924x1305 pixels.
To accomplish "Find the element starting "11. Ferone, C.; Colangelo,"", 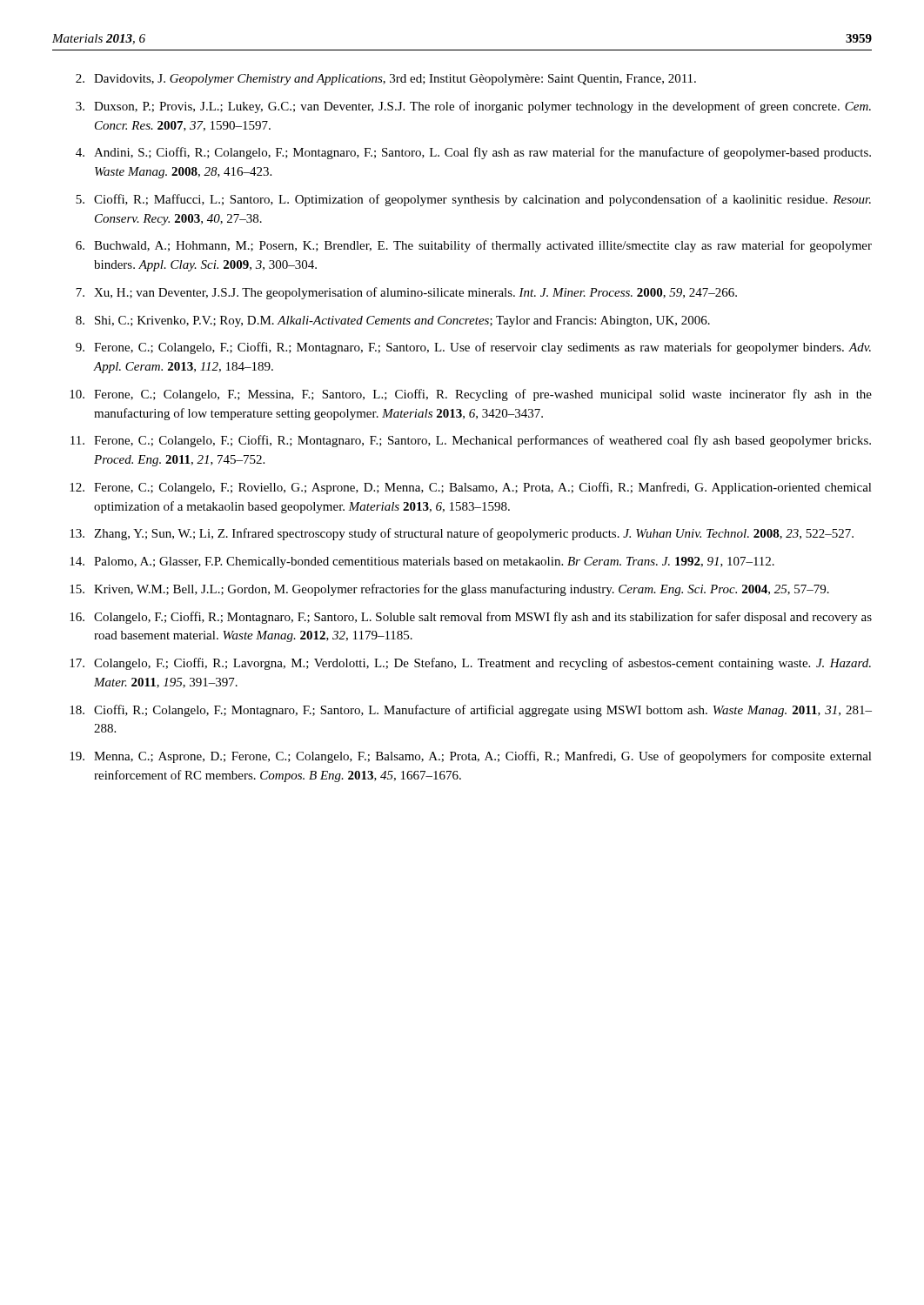I will pyautogui.click(x=462, y=451).
